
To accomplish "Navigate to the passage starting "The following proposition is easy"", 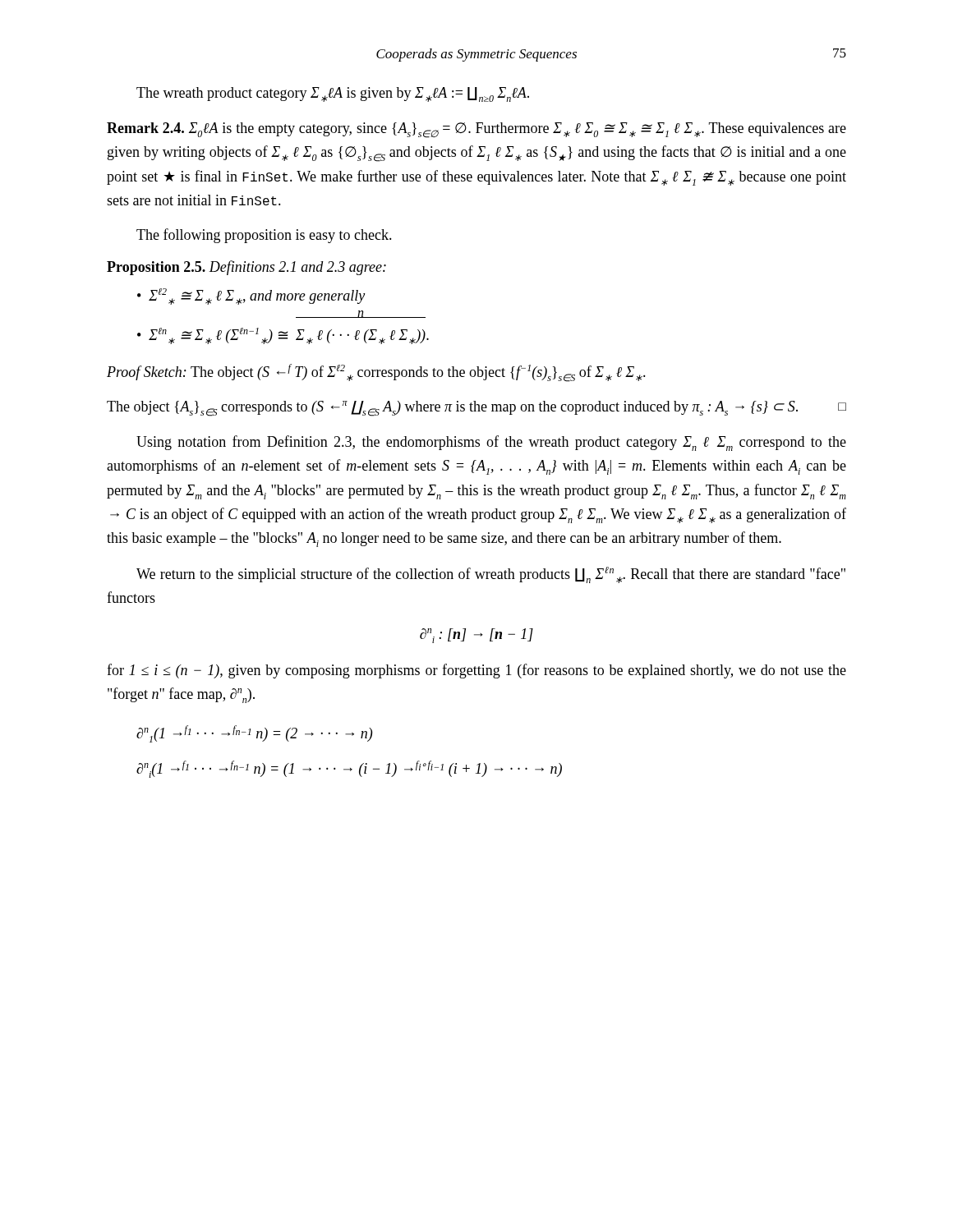I will pyautogui.click(x=264, y=236).
